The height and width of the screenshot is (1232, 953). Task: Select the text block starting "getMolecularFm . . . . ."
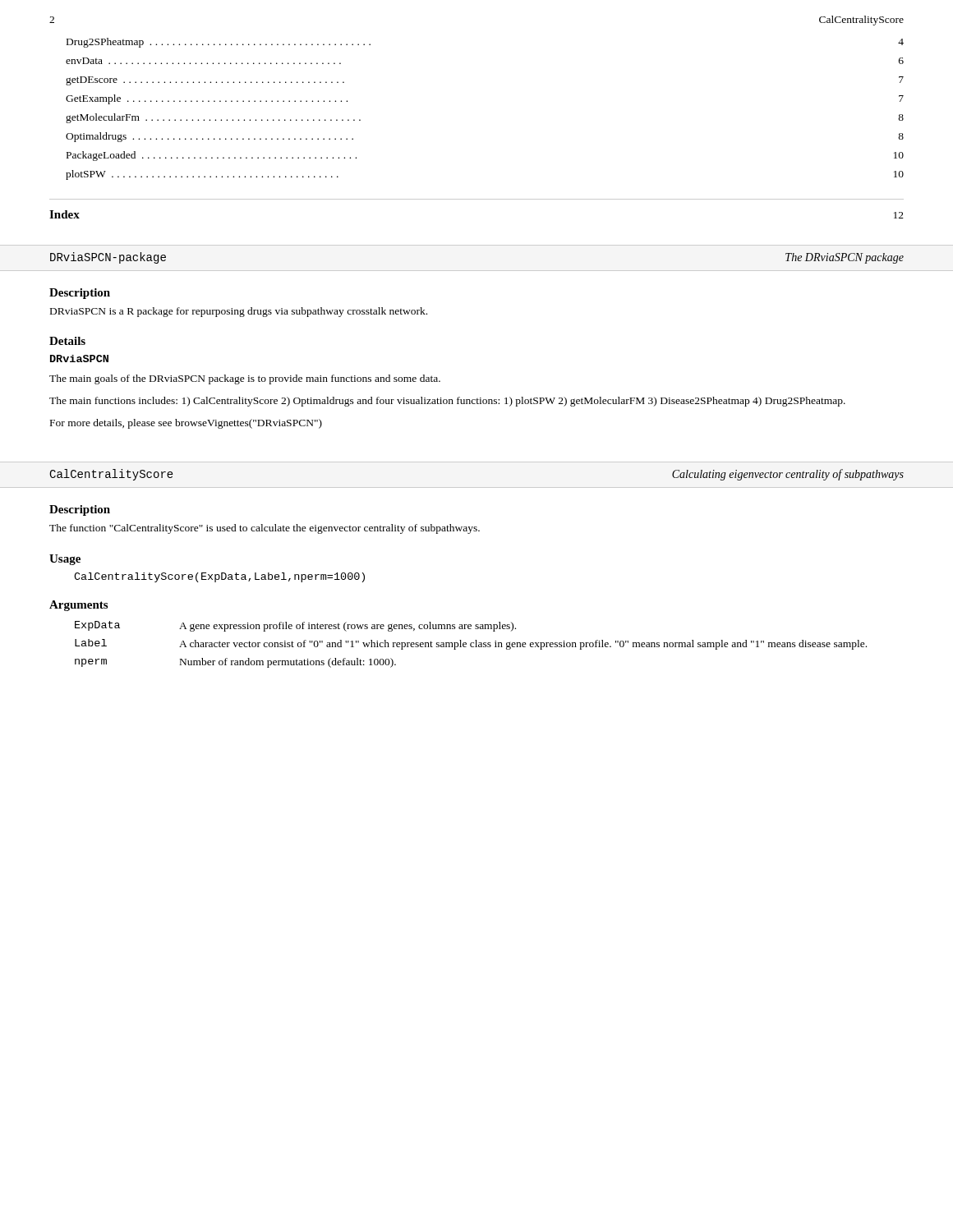click(x=104, y=118)
